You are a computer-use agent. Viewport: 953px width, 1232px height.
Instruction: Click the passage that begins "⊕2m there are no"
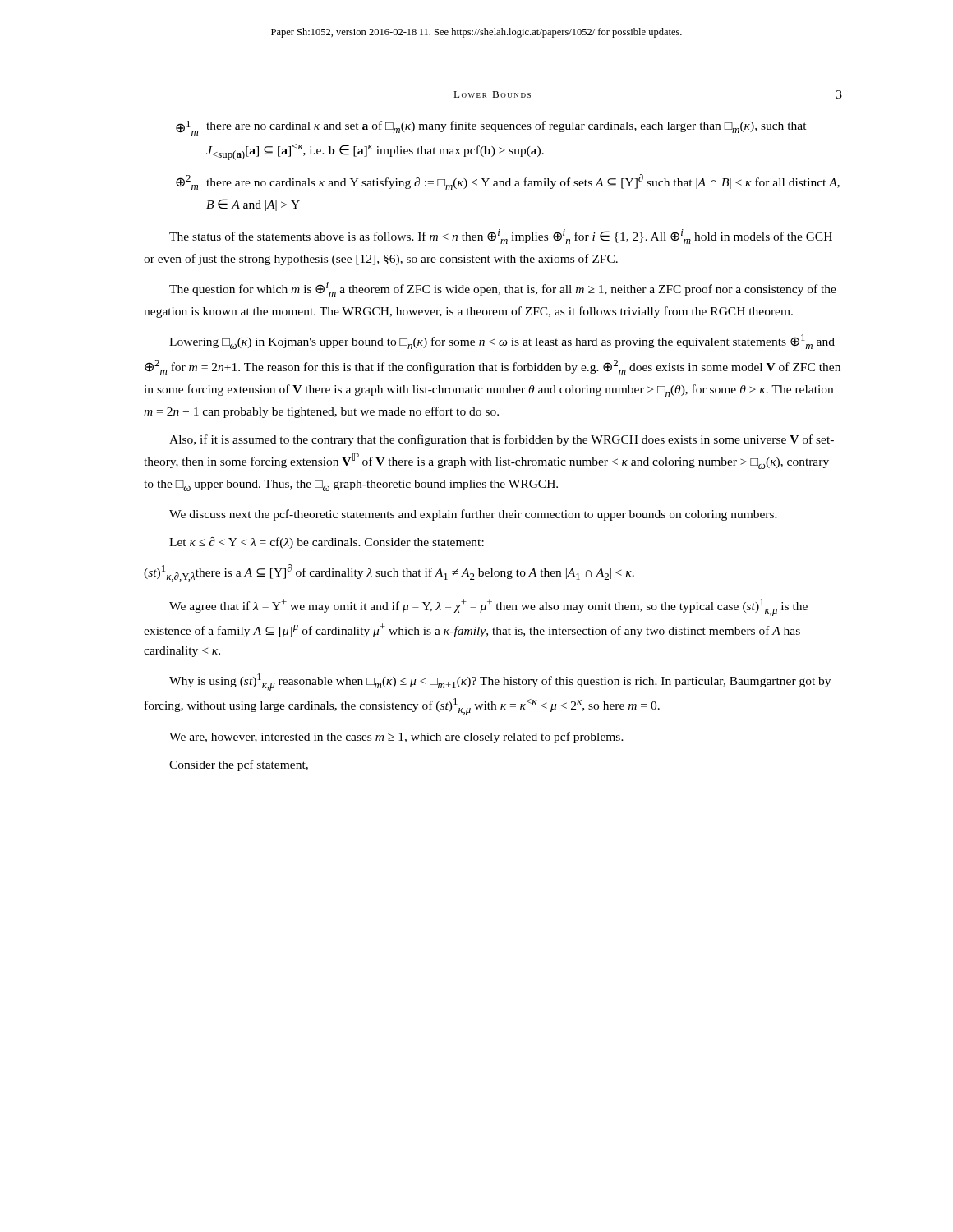point(509,192)
